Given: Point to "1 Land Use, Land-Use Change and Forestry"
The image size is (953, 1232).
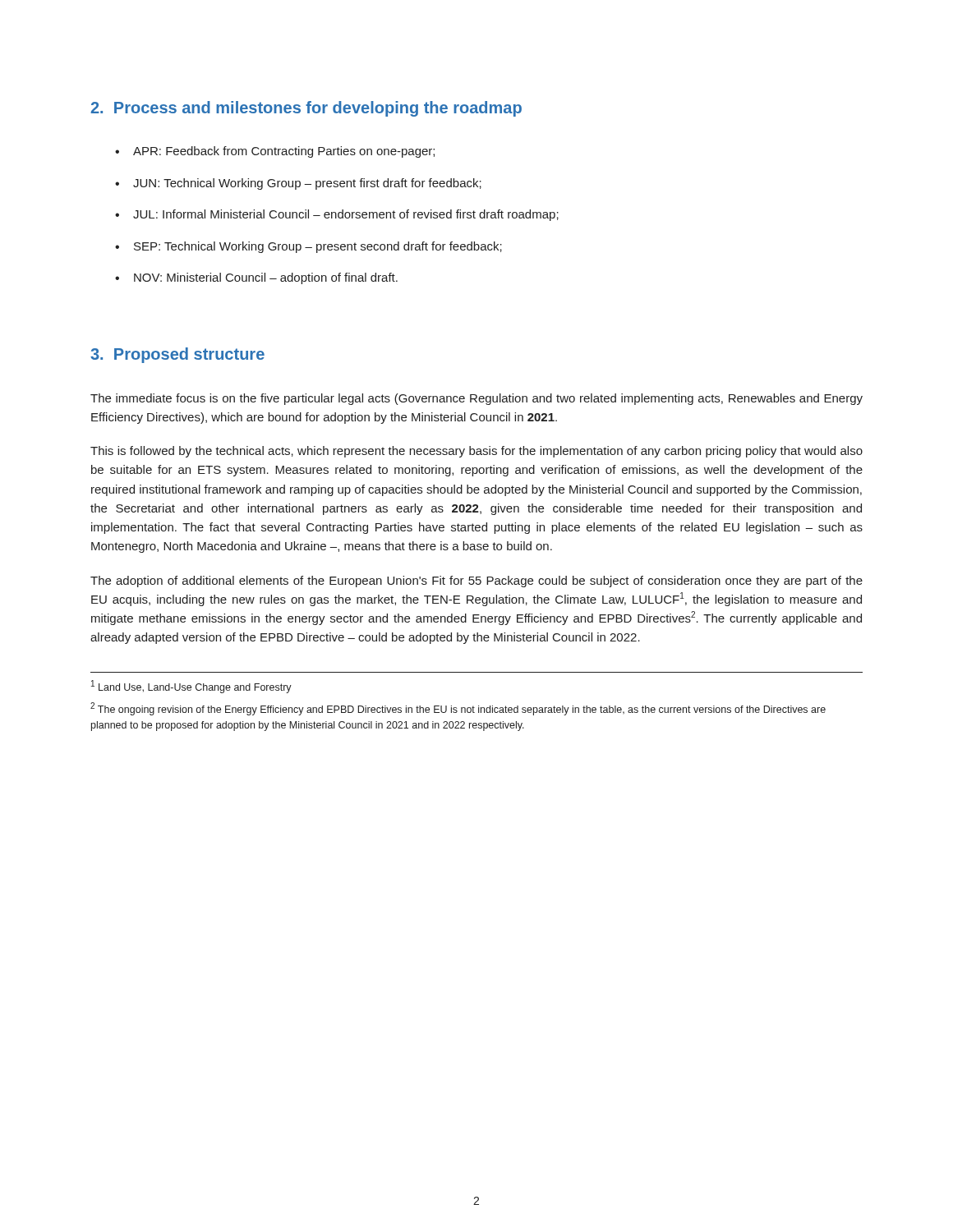Looking at the screenshot, I should coord(191,686).
